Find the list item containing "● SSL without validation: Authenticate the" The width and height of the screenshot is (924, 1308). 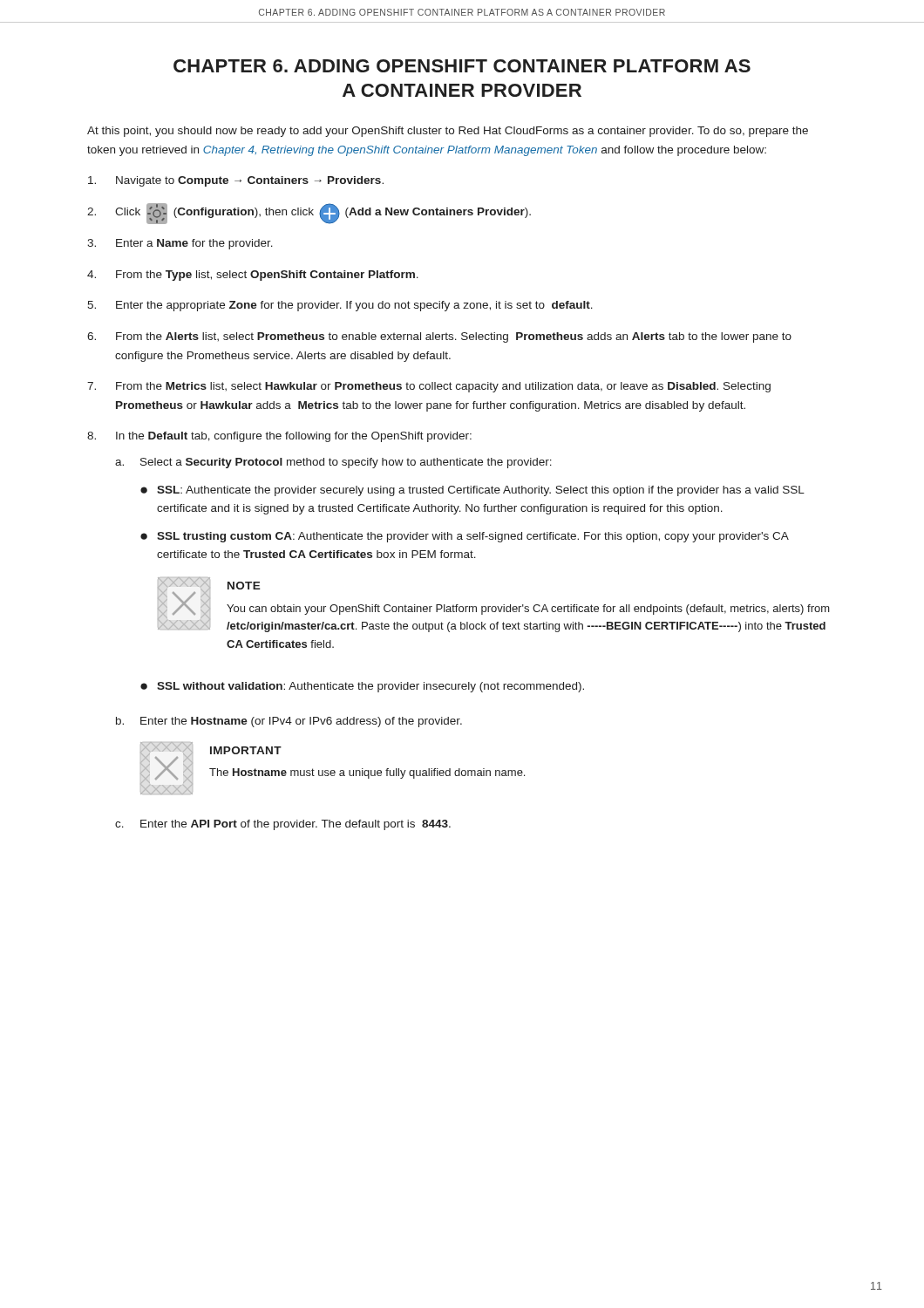pos(362,686)
